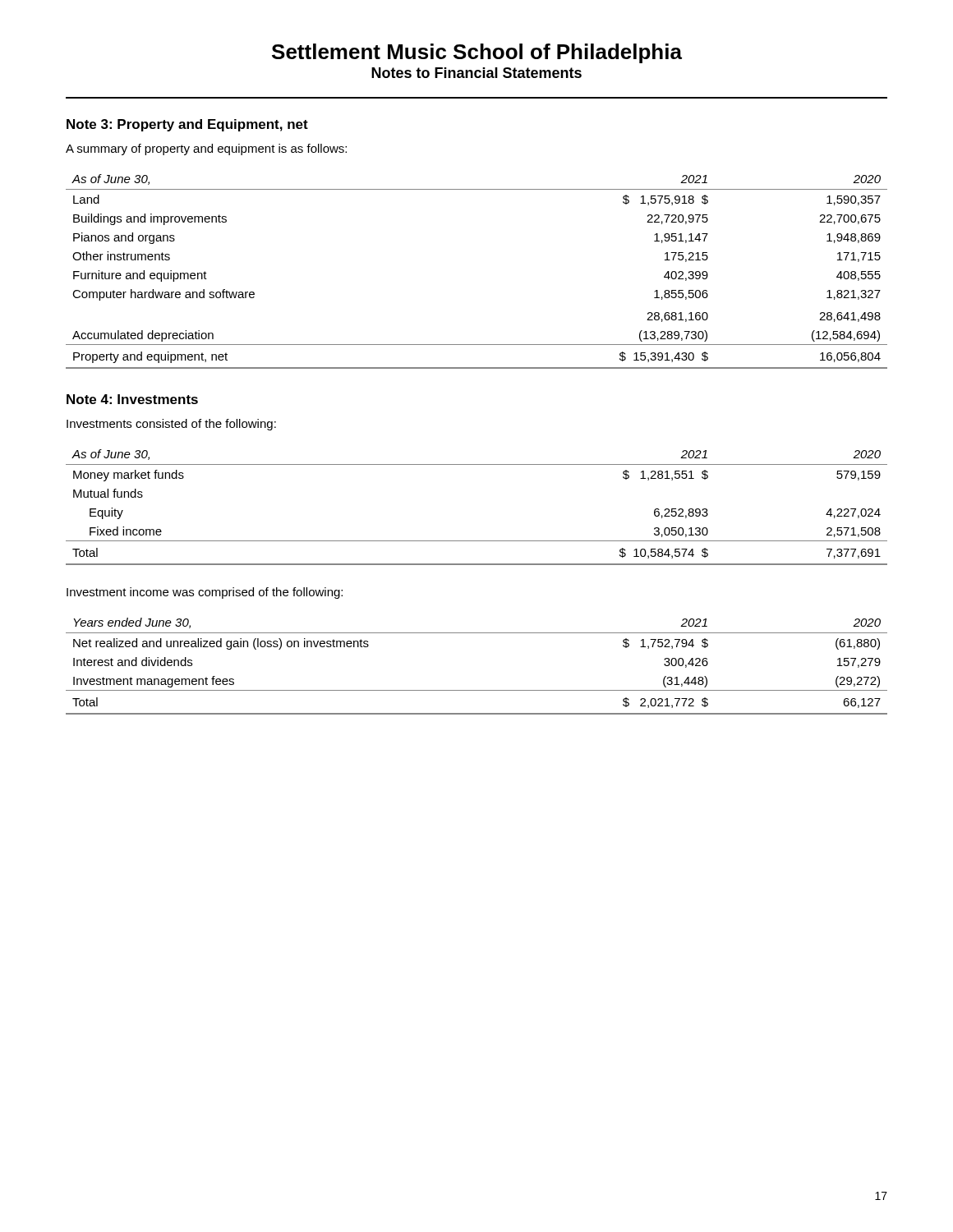This screenshot has height=1232, width=953.
Task: Select the section header that reads "Note 3: Property and"
Action: [187, 124]
